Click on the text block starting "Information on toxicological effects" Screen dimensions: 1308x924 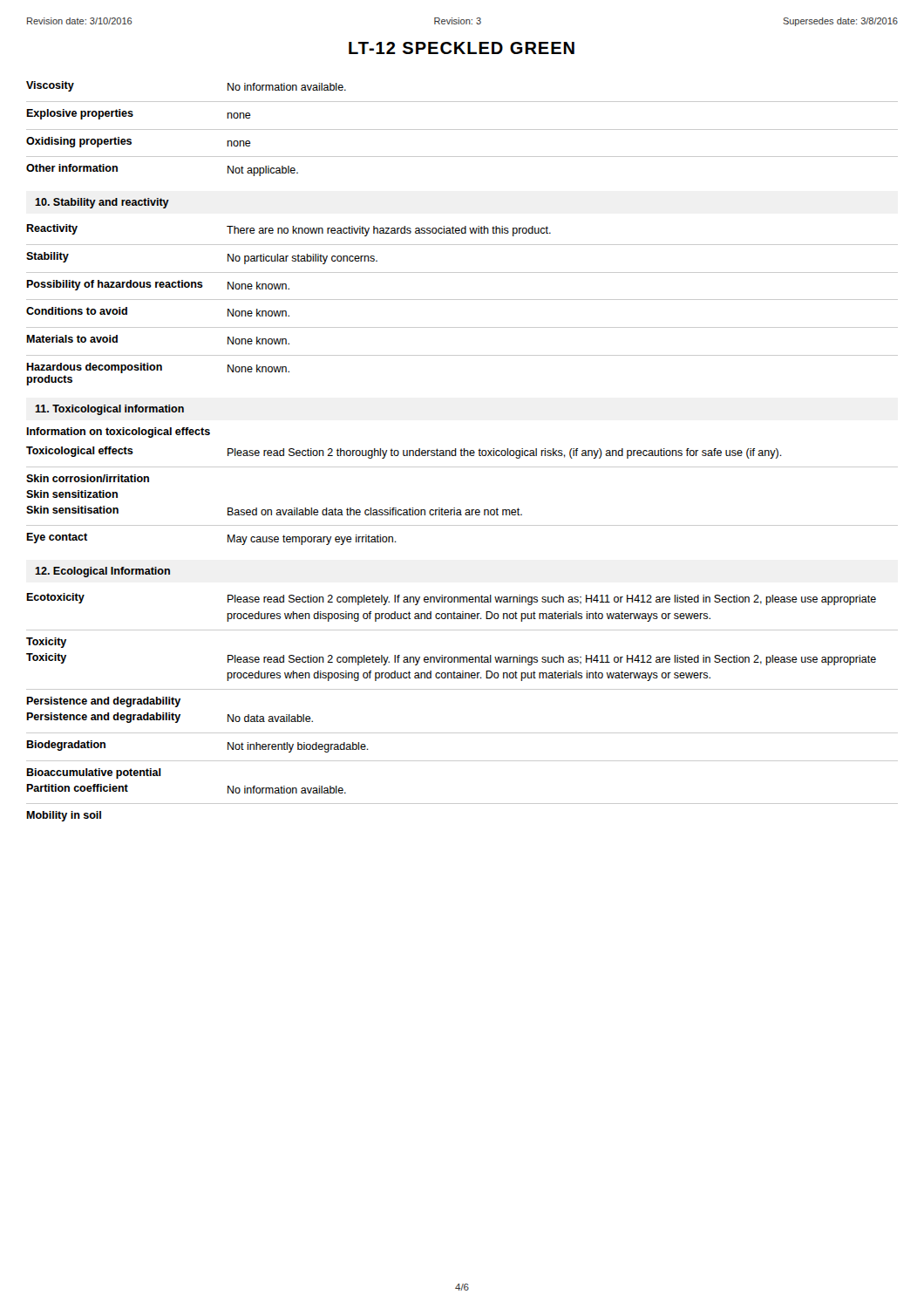[x=118, y=433]
